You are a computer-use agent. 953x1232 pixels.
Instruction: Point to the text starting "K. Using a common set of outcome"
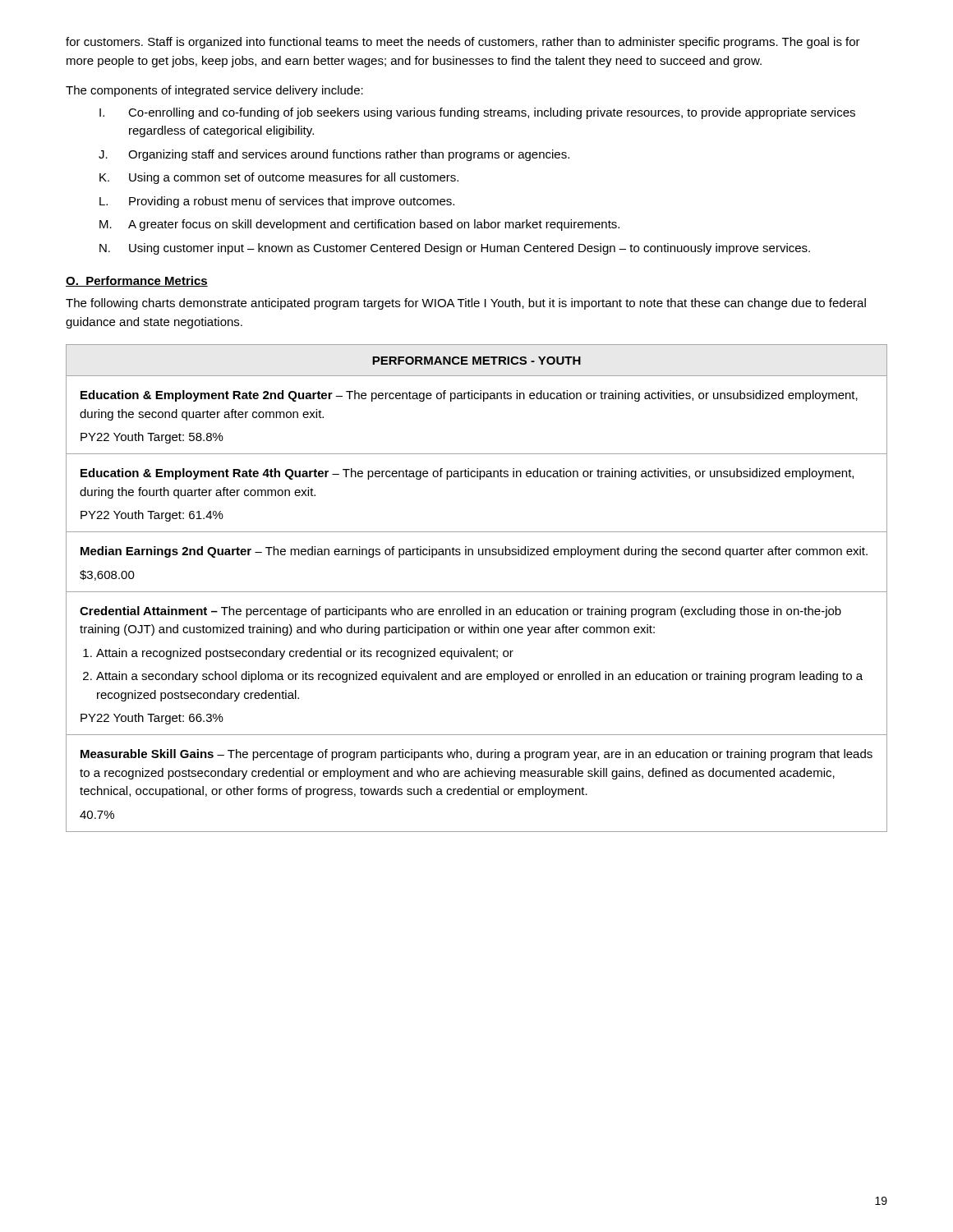coord(279,178)
